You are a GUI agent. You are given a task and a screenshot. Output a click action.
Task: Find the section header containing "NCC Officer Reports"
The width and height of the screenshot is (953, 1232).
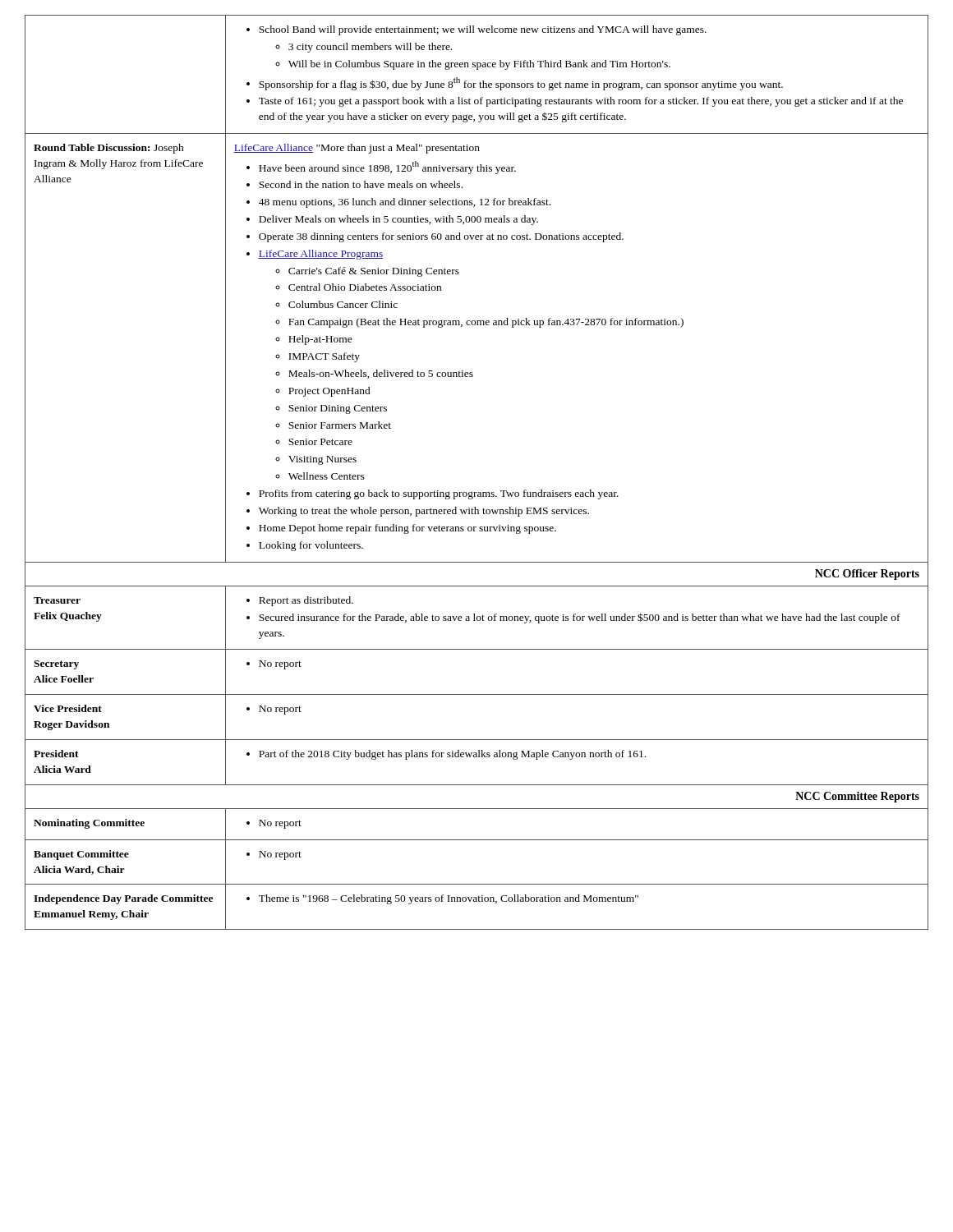(x=867, y=573)
